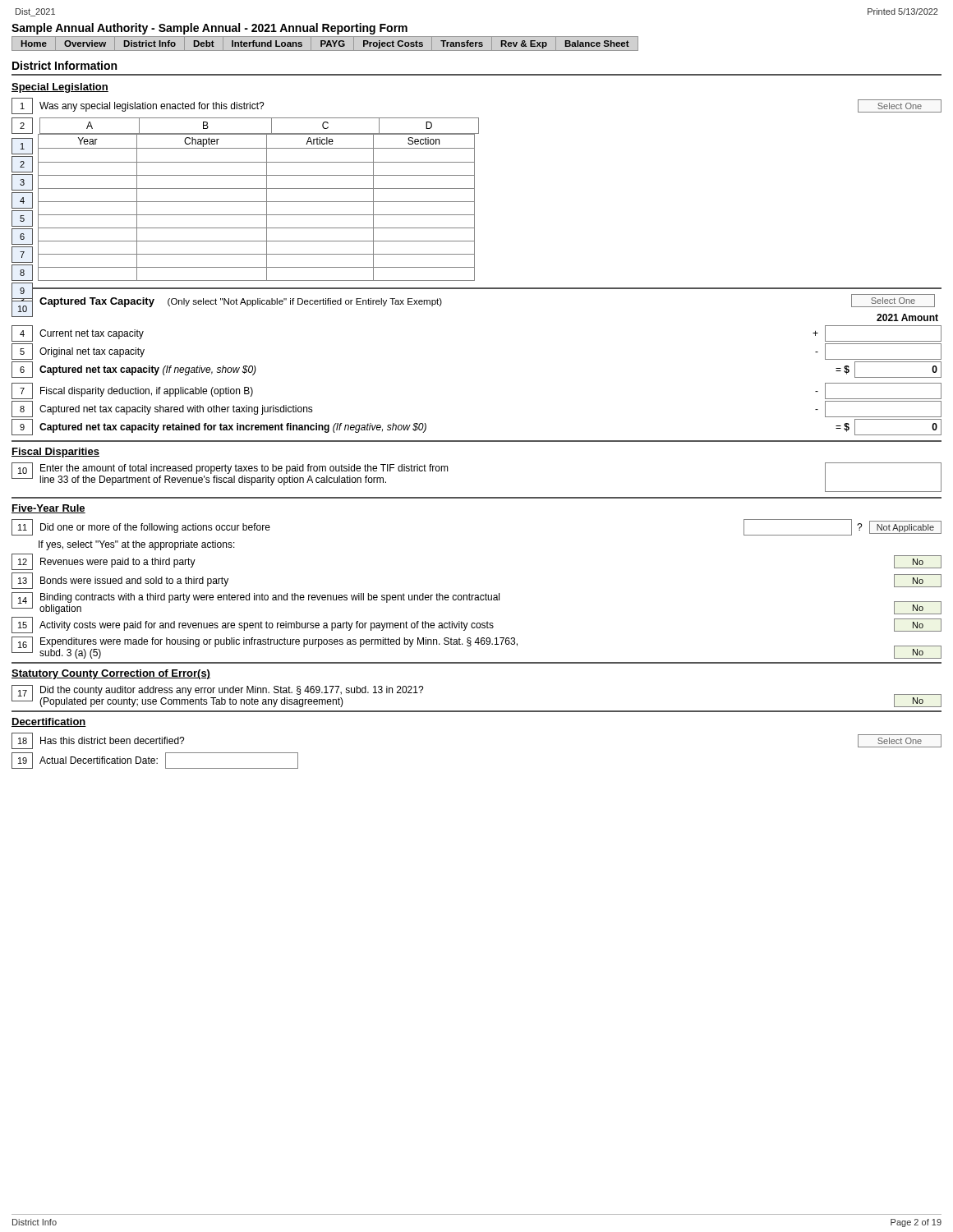Point to the block beginning "9 Captured net tax capacity"
This screenshot has height=1232, width=953.
click(226, 427)
